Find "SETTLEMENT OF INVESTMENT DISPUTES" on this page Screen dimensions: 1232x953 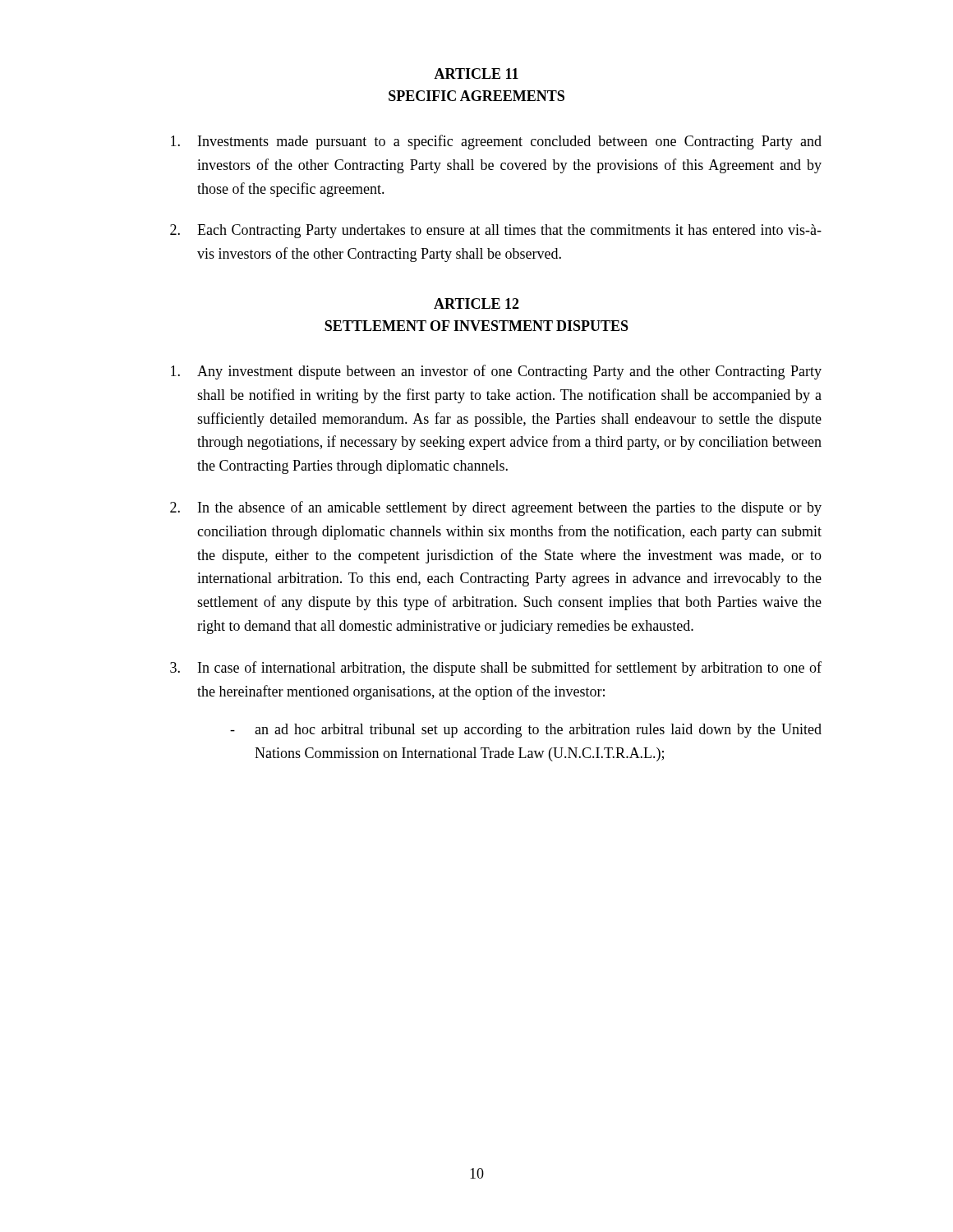[476, 326]
